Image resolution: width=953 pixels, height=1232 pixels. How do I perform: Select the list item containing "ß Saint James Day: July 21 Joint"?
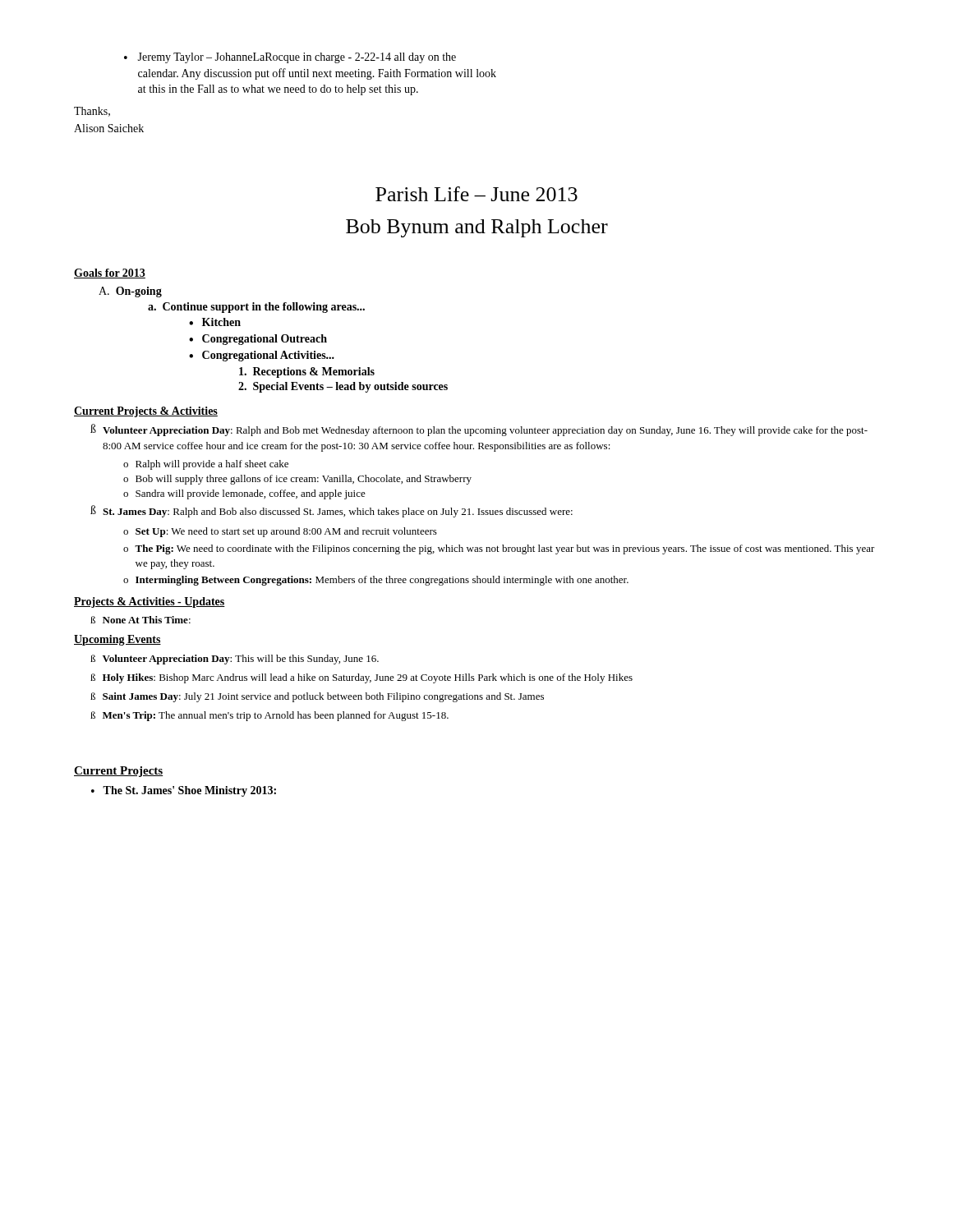(317, 697)
